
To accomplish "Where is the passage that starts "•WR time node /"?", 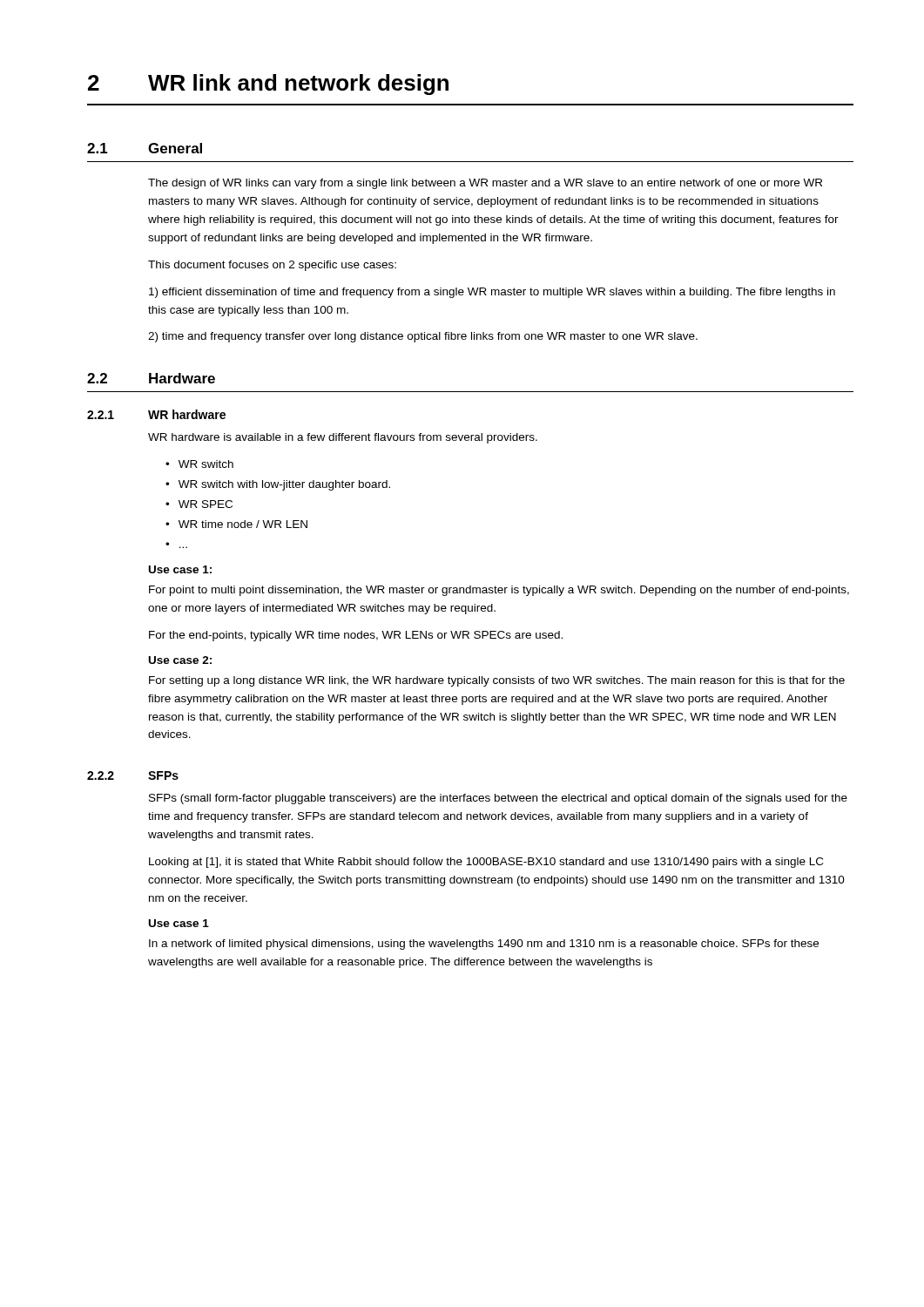I will [237, 525].
